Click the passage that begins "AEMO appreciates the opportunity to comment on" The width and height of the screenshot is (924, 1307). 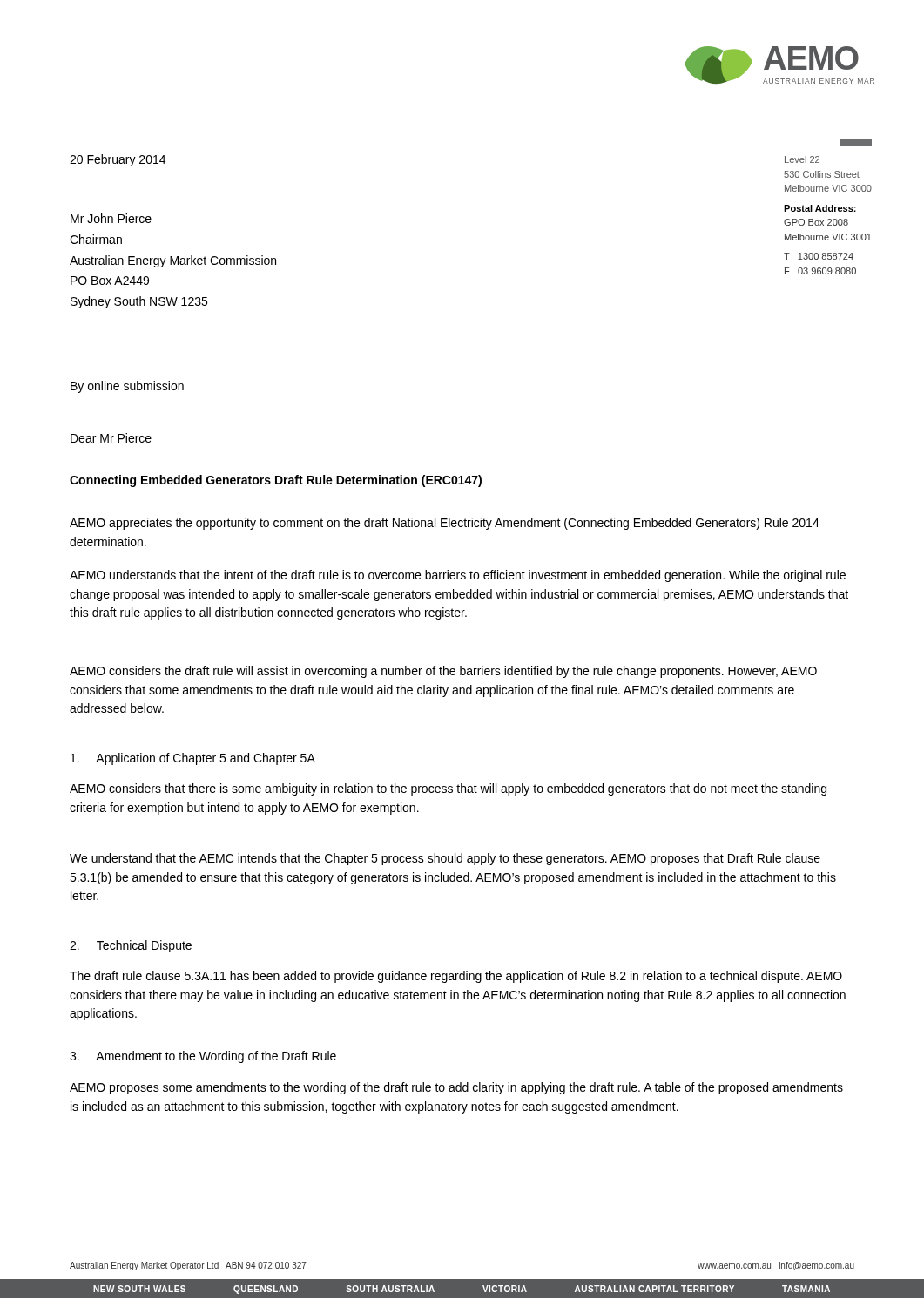pyautogui.click(x=444, y=532)
